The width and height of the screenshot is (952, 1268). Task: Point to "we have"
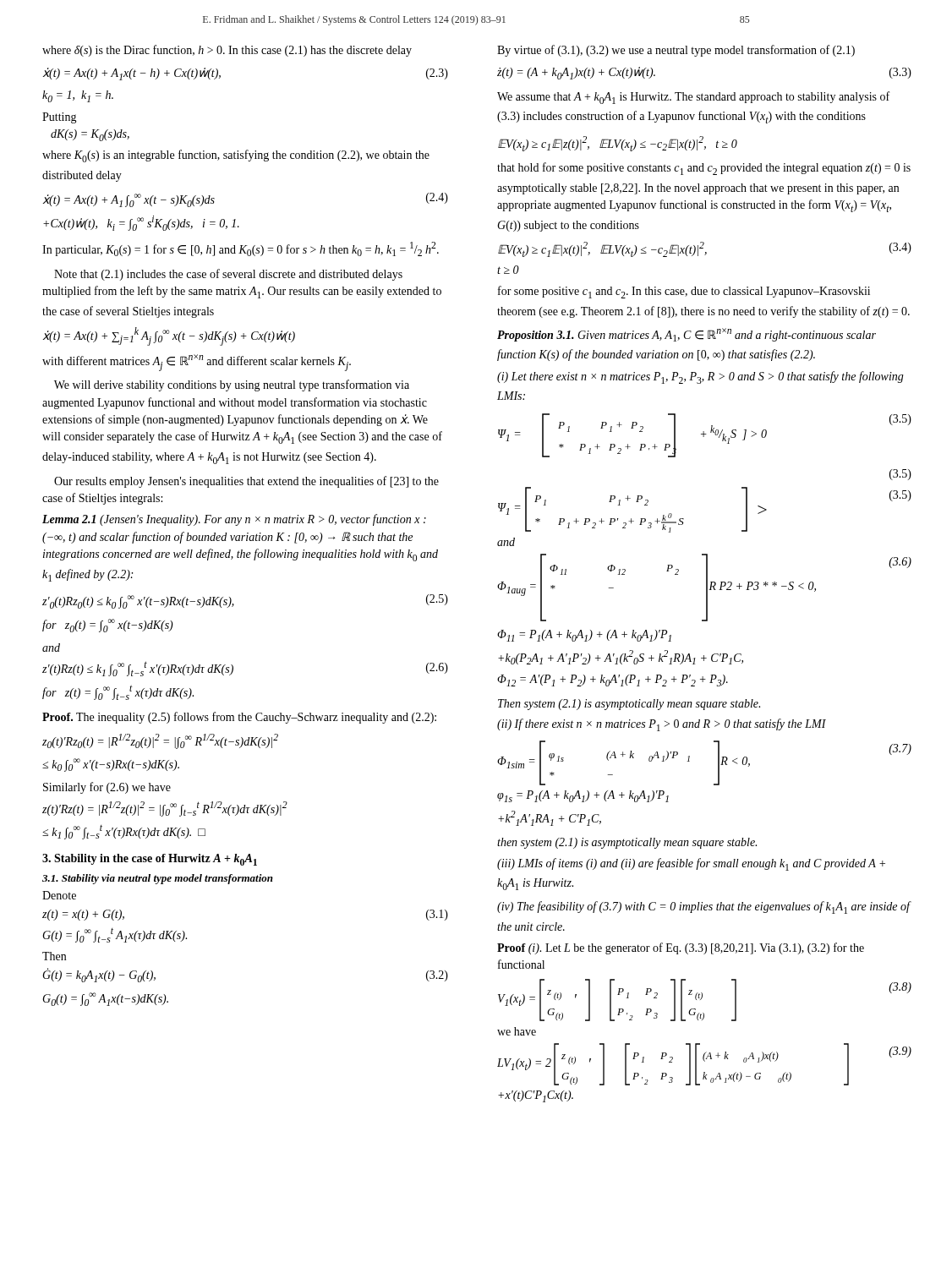point(517,1032)
